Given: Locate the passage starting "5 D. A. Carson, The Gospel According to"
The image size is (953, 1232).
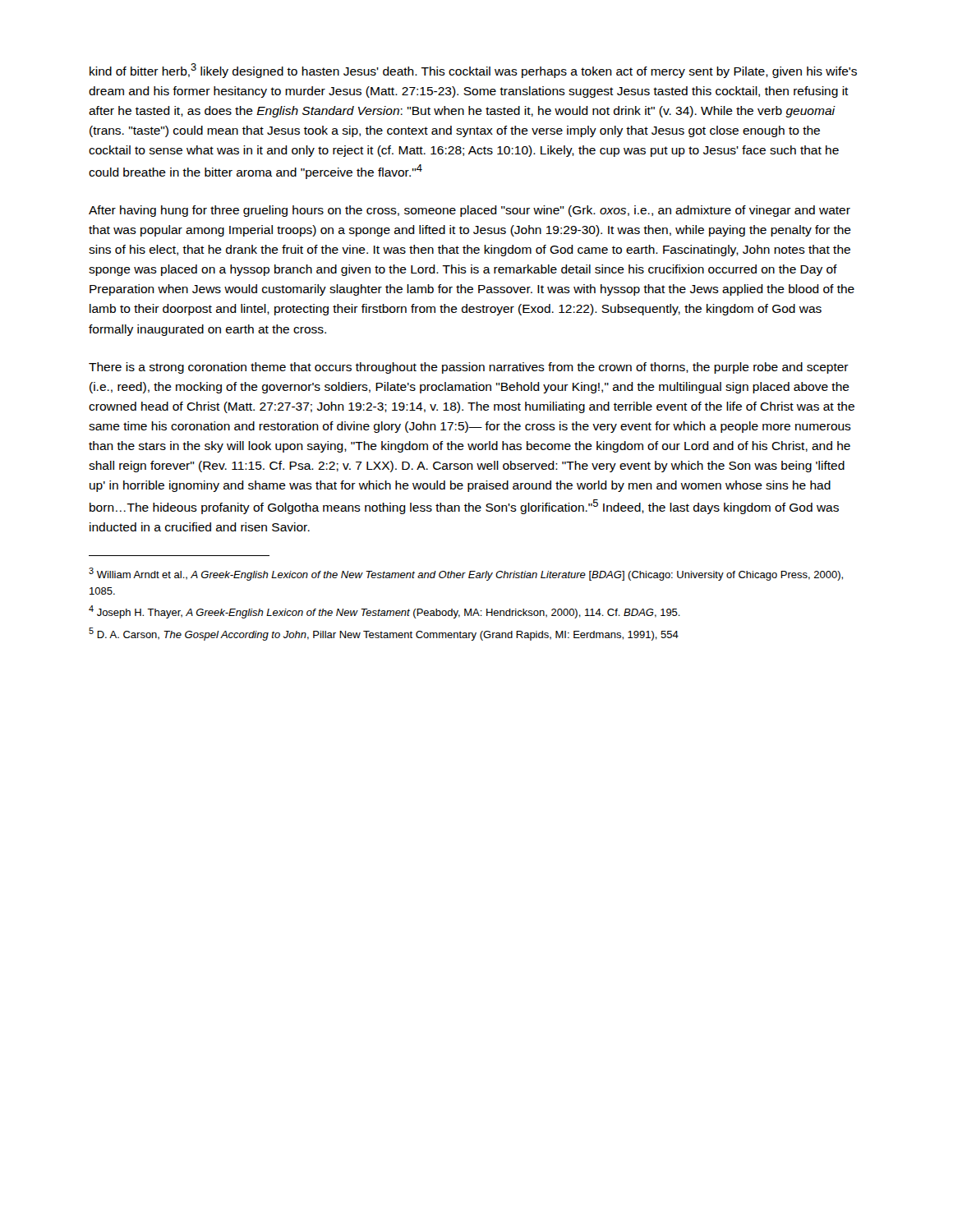Looking at the screenshot, I should [x=384, y=633].
